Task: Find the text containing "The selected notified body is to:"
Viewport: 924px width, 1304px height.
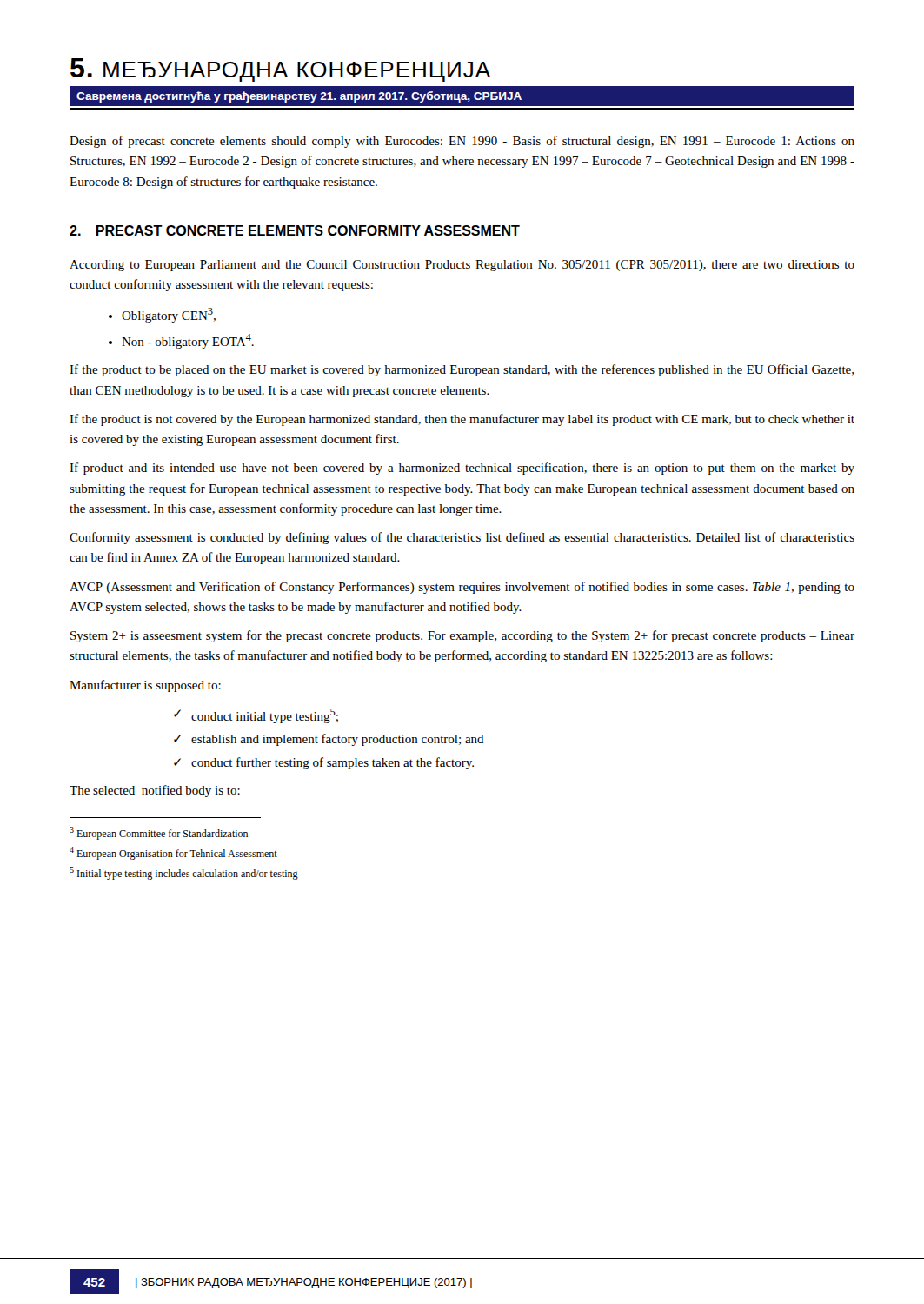Action: (155, 790)
